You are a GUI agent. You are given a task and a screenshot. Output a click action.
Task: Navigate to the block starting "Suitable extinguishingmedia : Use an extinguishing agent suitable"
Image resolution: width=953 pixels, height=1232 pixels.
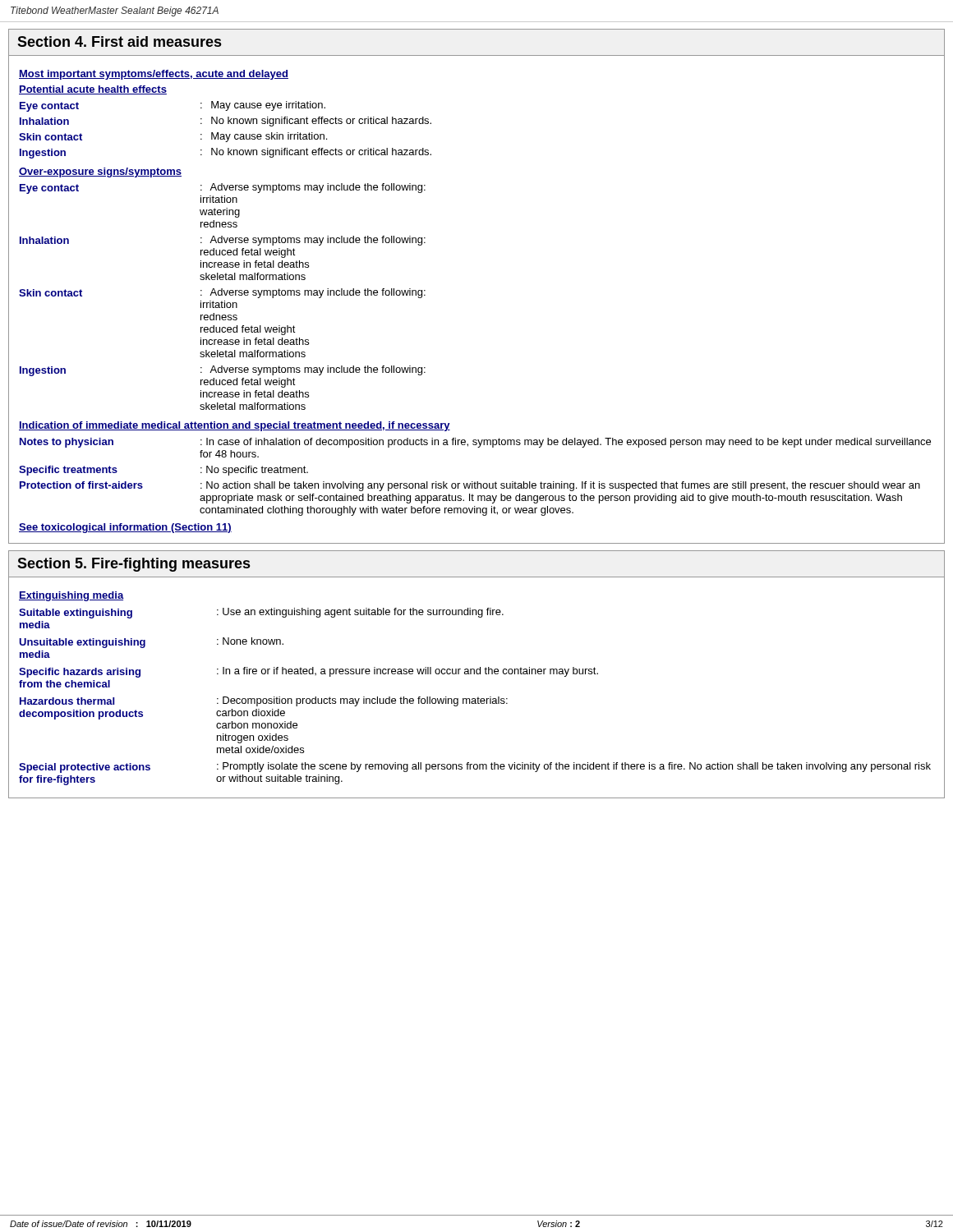coord(476,618)
